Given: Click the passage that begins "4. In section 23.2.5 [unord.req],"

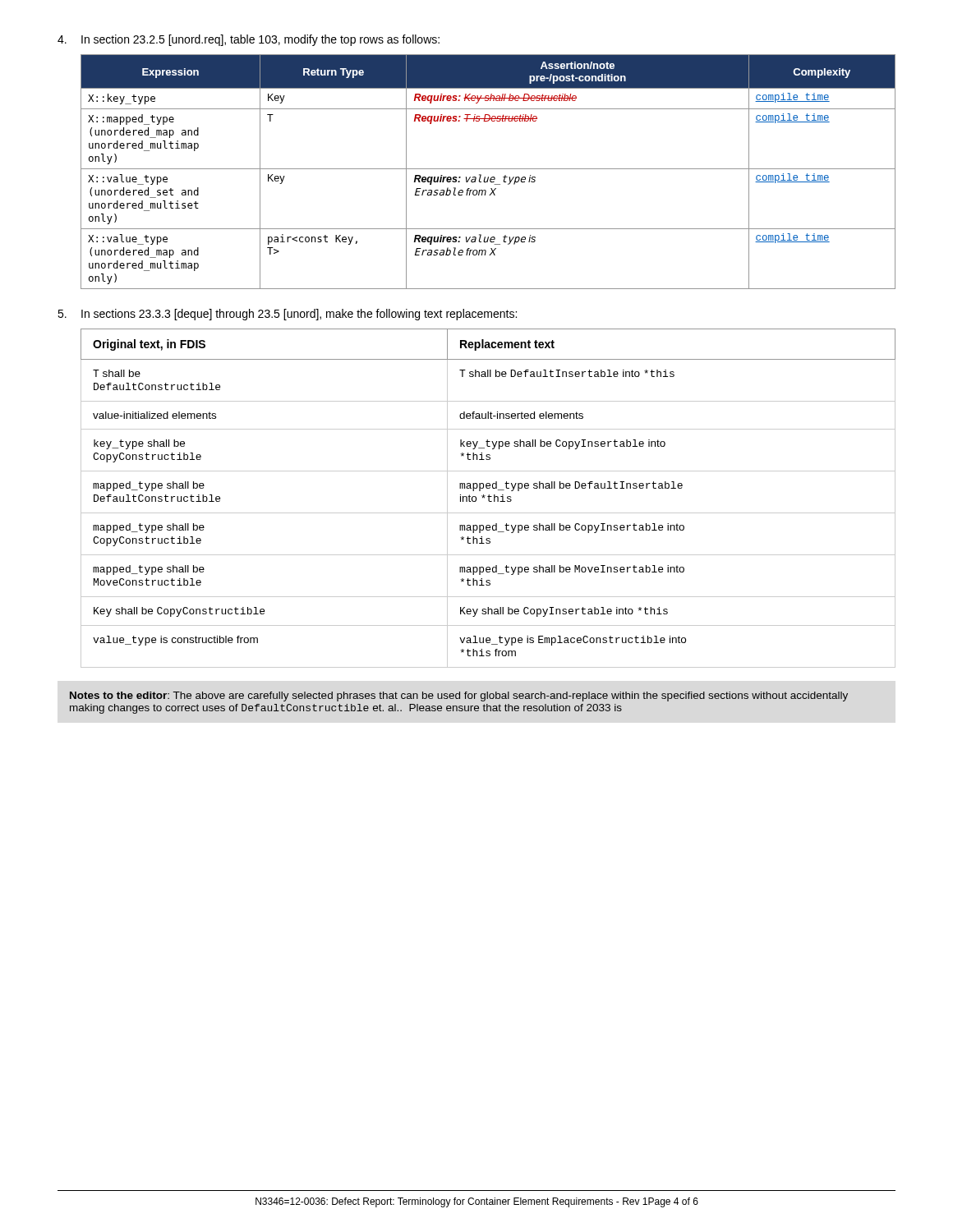Looking at the screenshot, I should (x=249, y=39).
